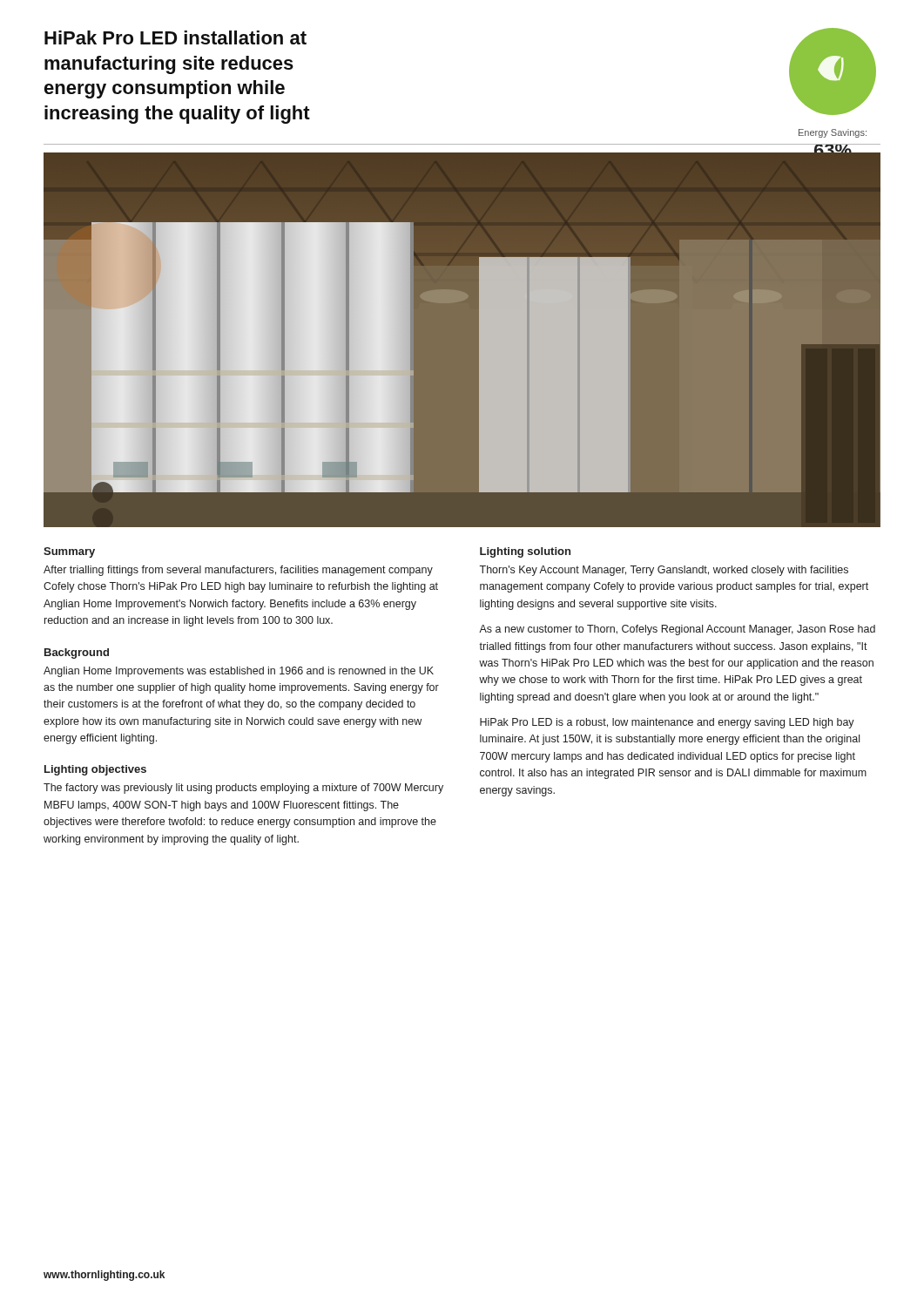Screen dimensions: 1307x924
Task: Locate the block of text that opens with "After trialling fittings from several"
Action: tap(241, 595)
